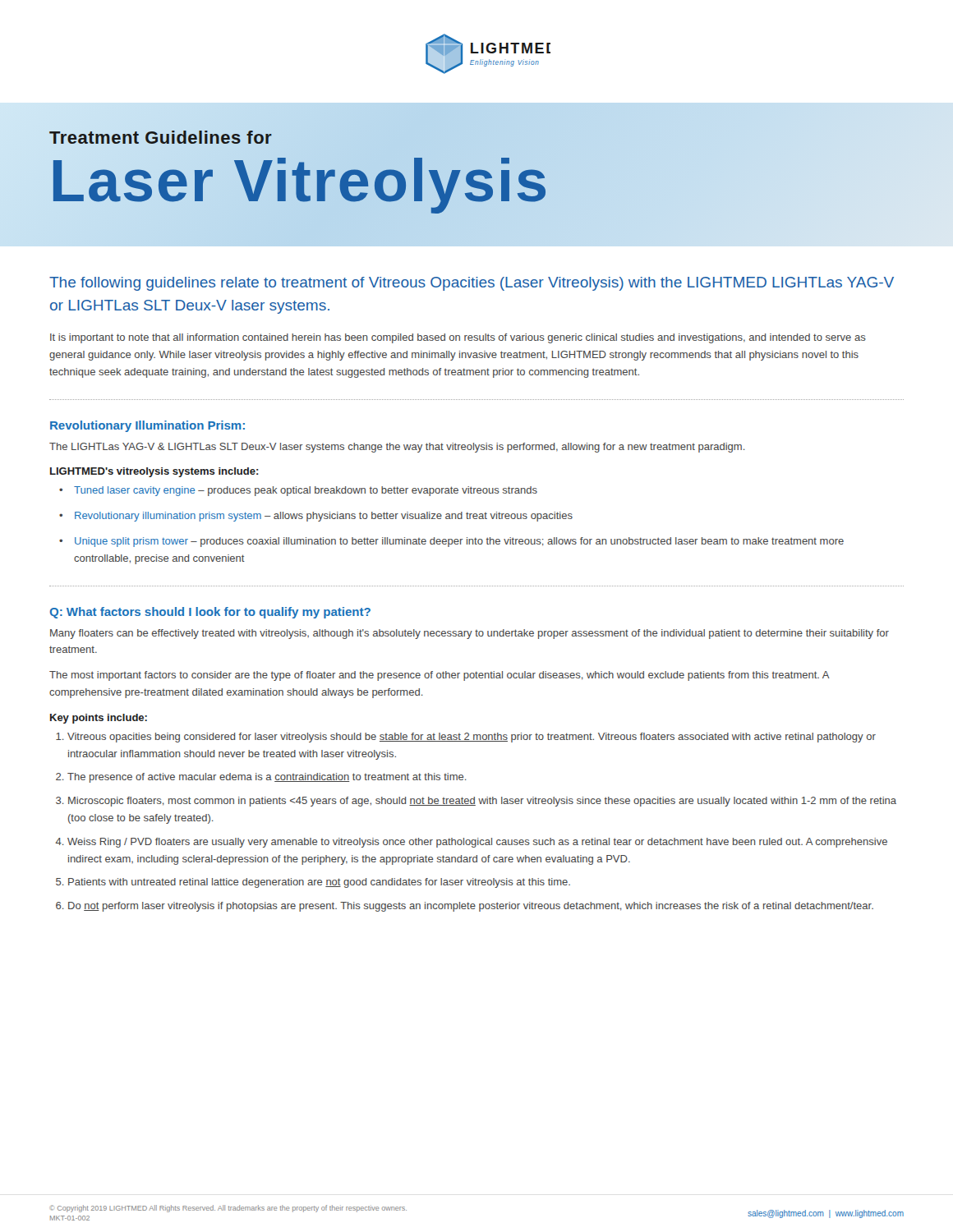953x1232 pixels.
Task: Click the passage that begins "Do not perform laser vitreolysis if"
Action: tap(476, 906)
